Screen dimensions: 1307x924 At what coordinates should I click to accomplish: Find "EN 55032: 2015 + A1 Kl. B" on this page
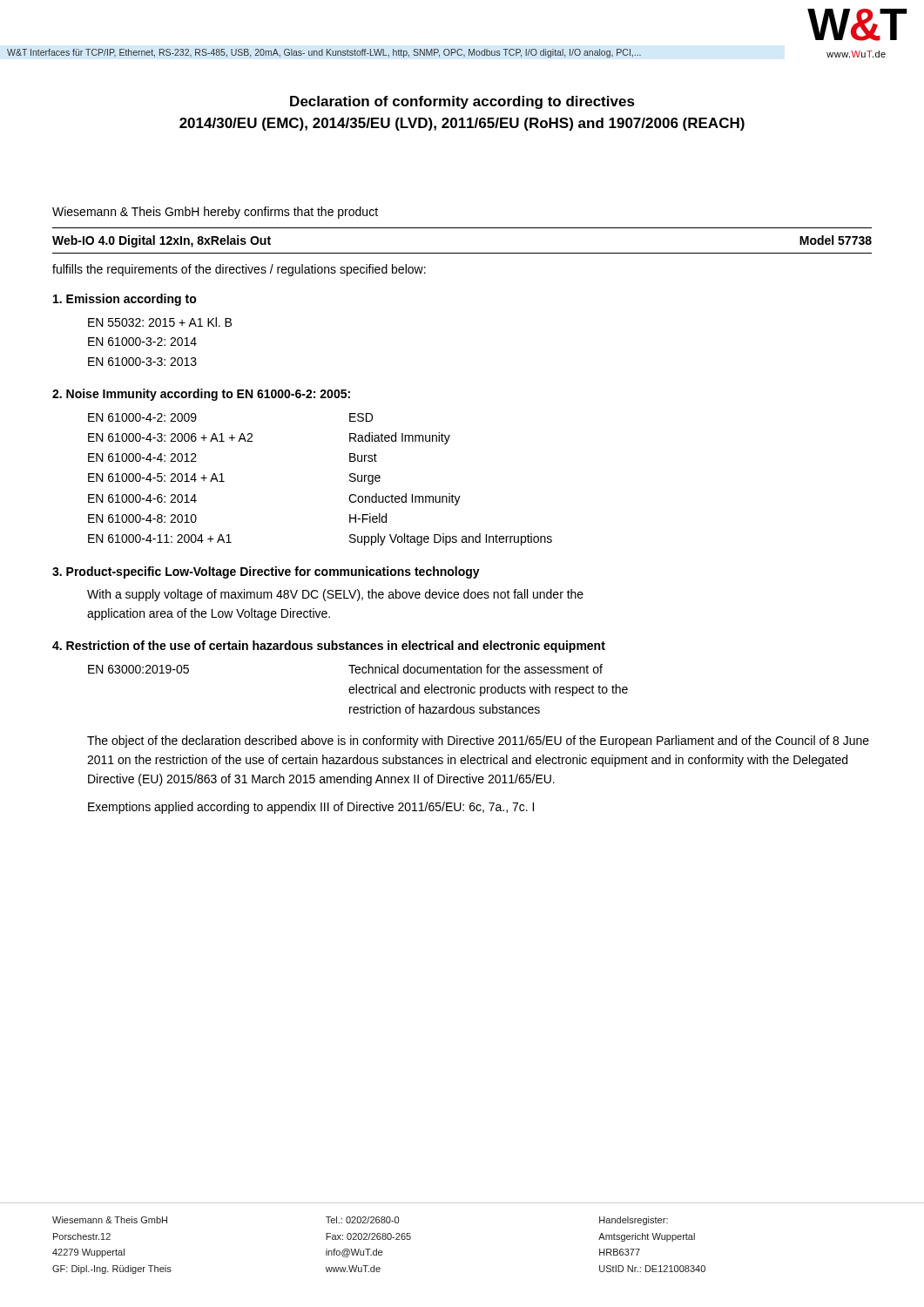(160, 322)
